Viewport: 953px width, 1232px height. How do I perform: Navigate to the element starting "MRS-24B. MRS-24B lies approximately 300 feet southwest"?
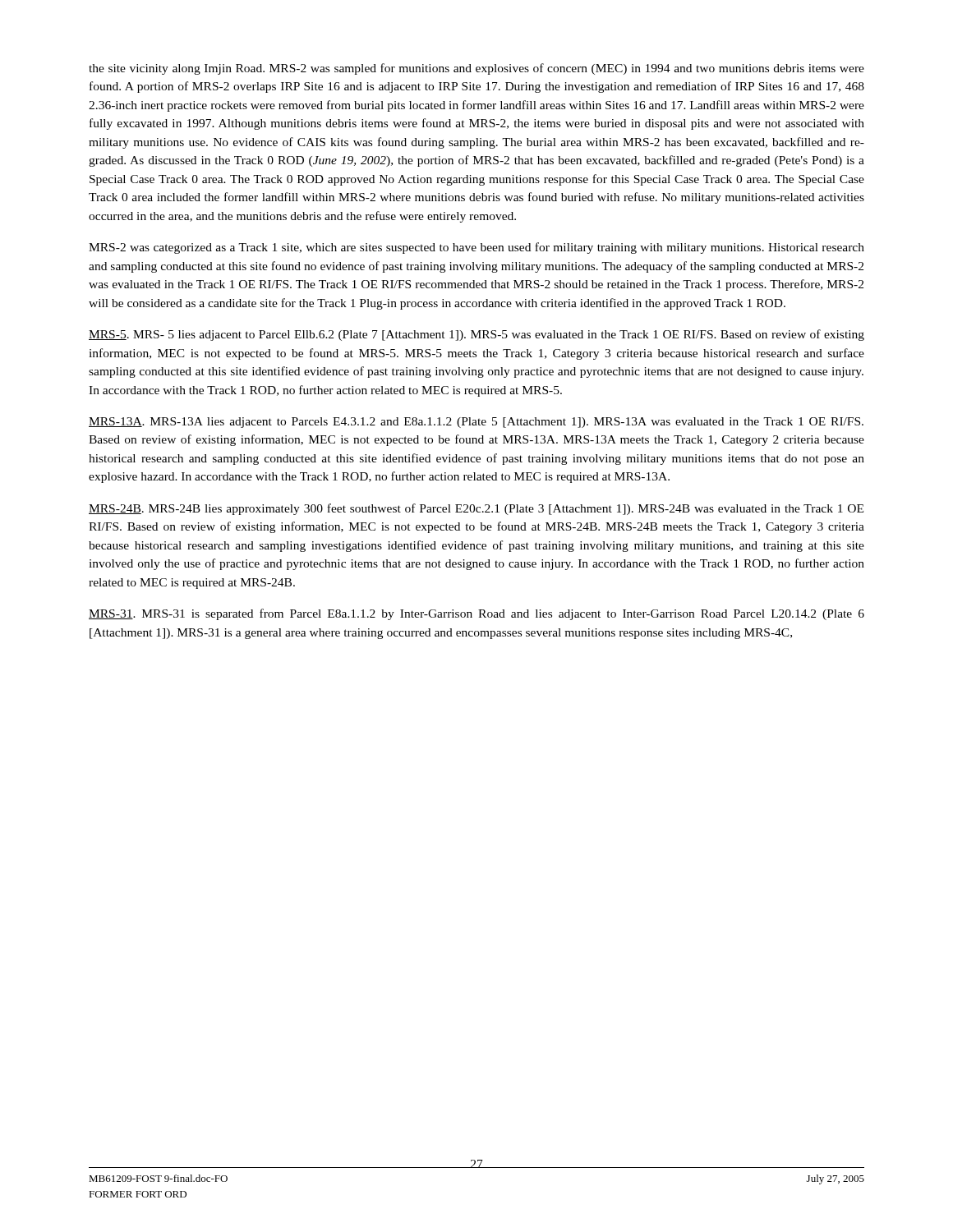[476, 545]
